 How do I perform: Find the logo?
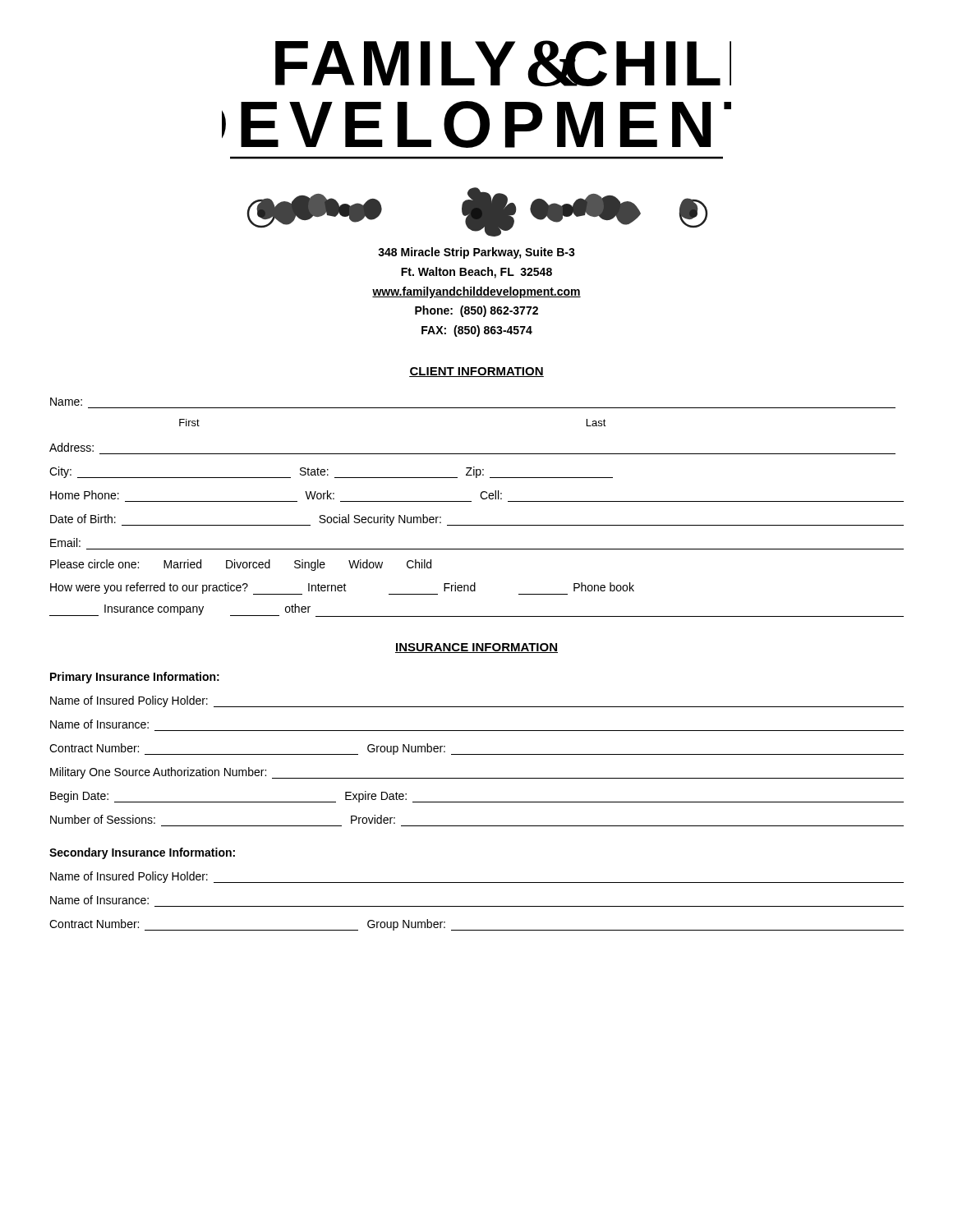pyautogui.click(x=476, y=120)
